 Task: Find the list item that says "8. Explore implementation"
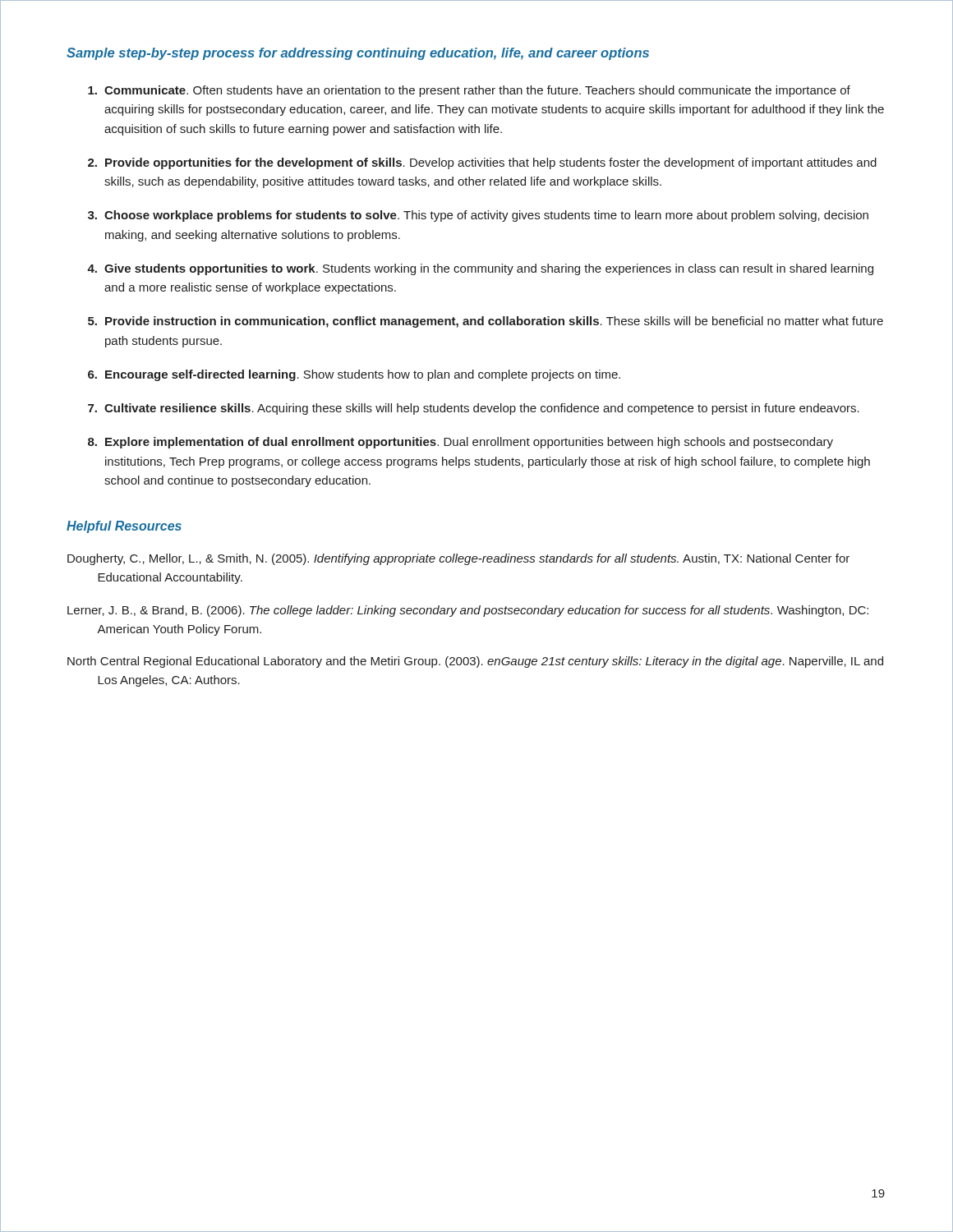(476, 461)
